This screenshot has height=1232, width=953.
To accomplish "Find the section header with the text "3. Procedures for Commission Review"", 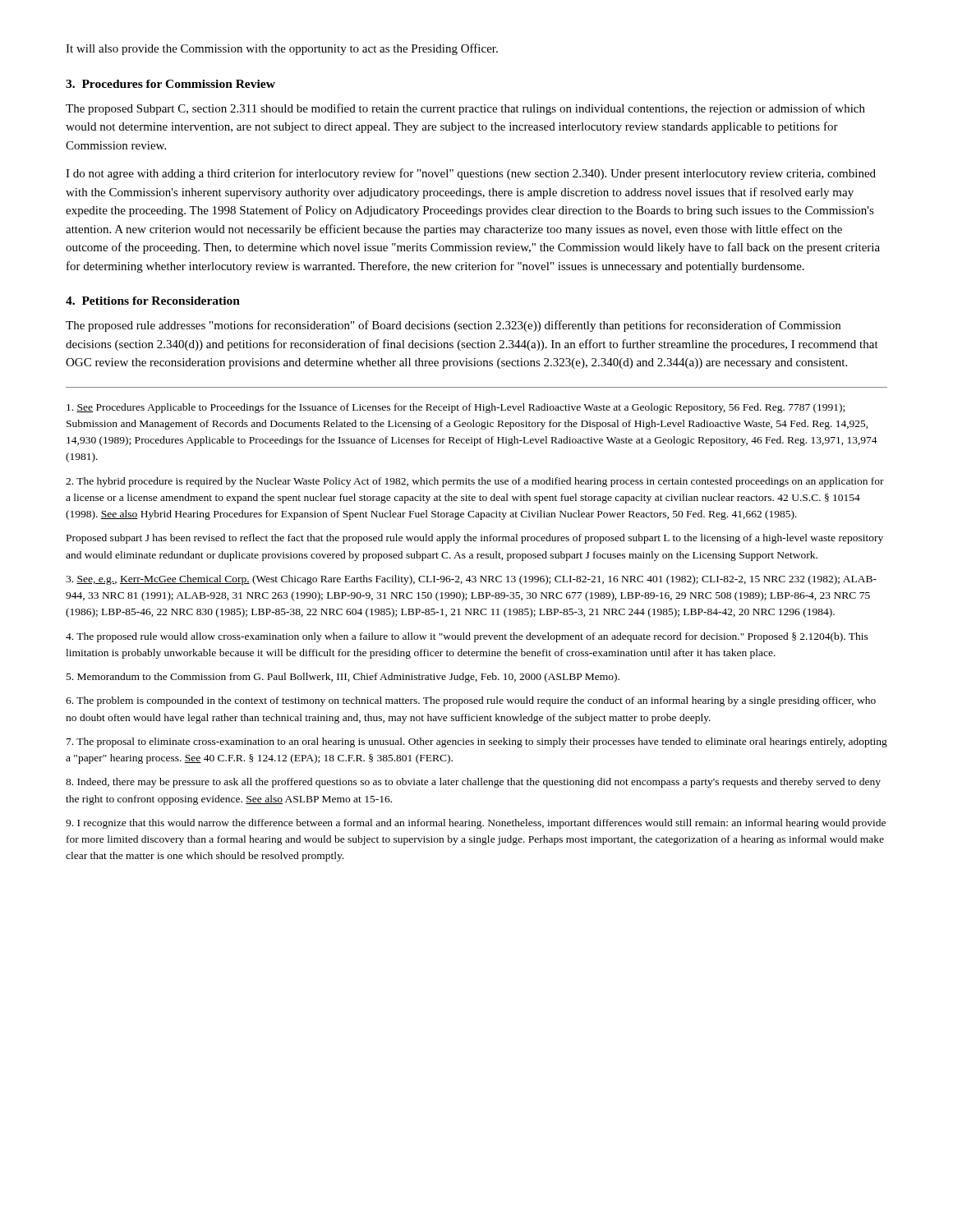I will [x=170, y=83].
